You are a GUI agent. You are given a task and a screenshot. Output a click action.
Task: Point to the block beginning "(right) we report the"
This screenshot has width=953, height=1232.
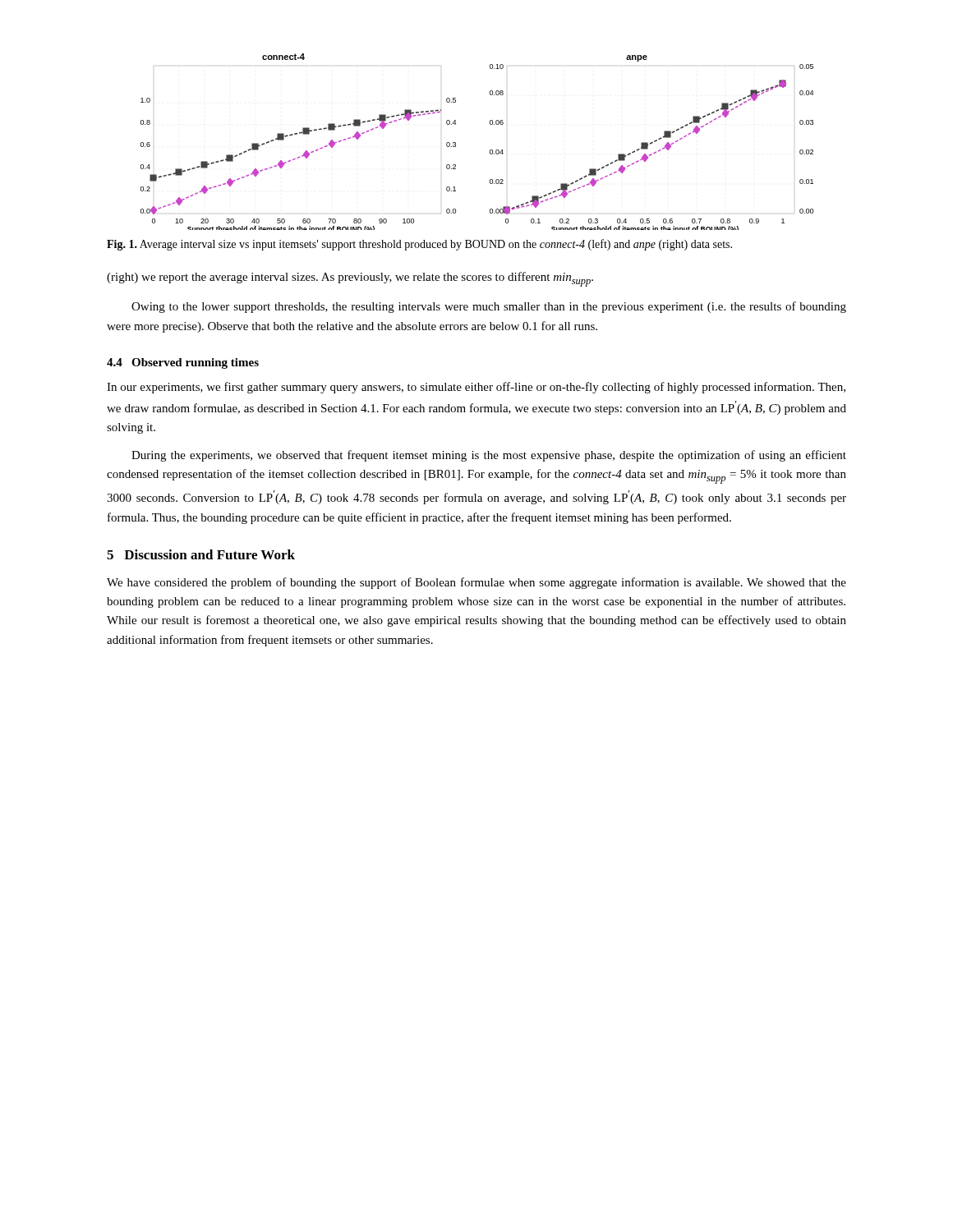coord(350,278)
